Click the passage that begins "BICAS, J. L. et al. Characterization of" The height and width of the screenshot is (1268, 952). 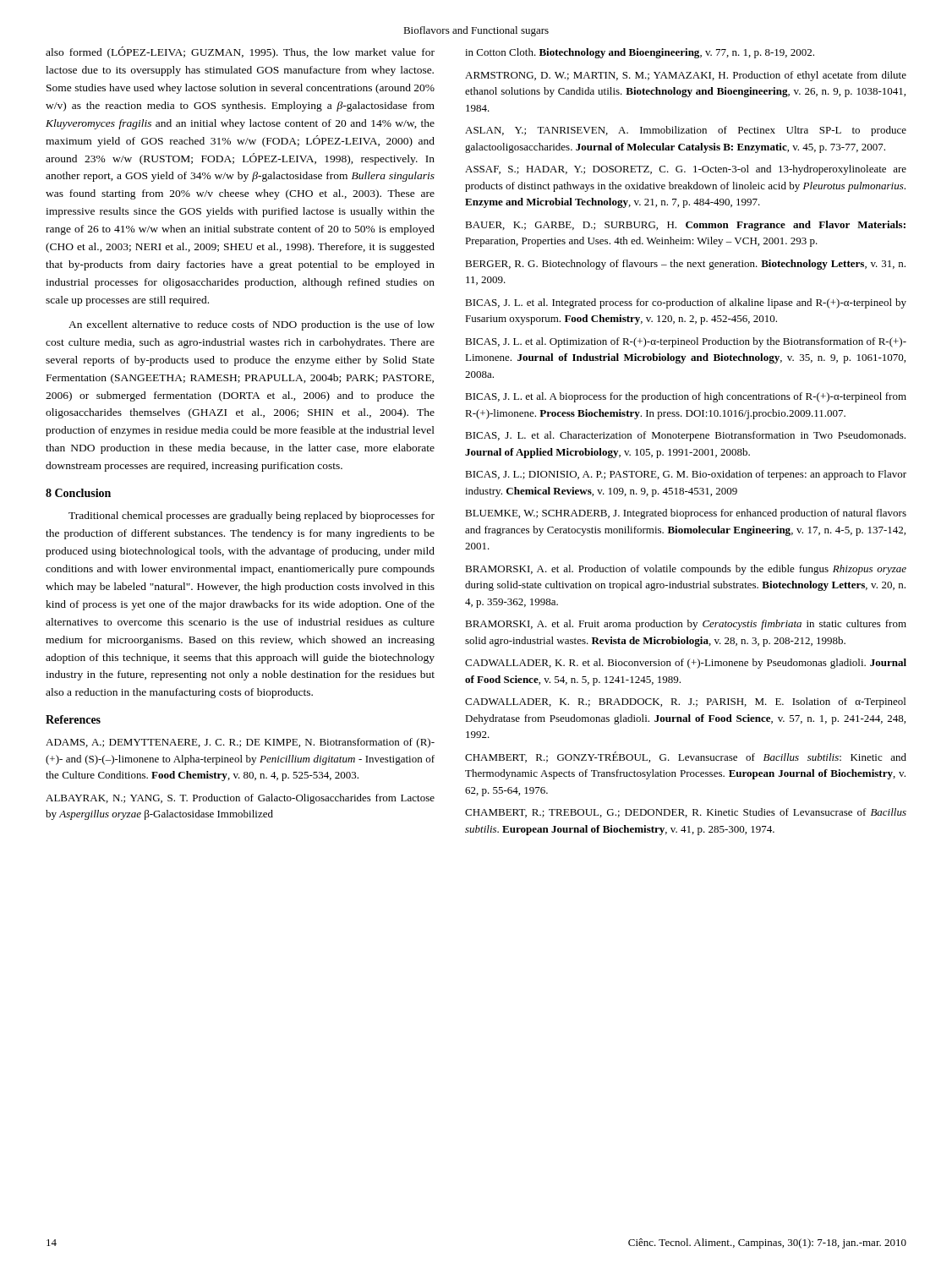tap(686, 443)
